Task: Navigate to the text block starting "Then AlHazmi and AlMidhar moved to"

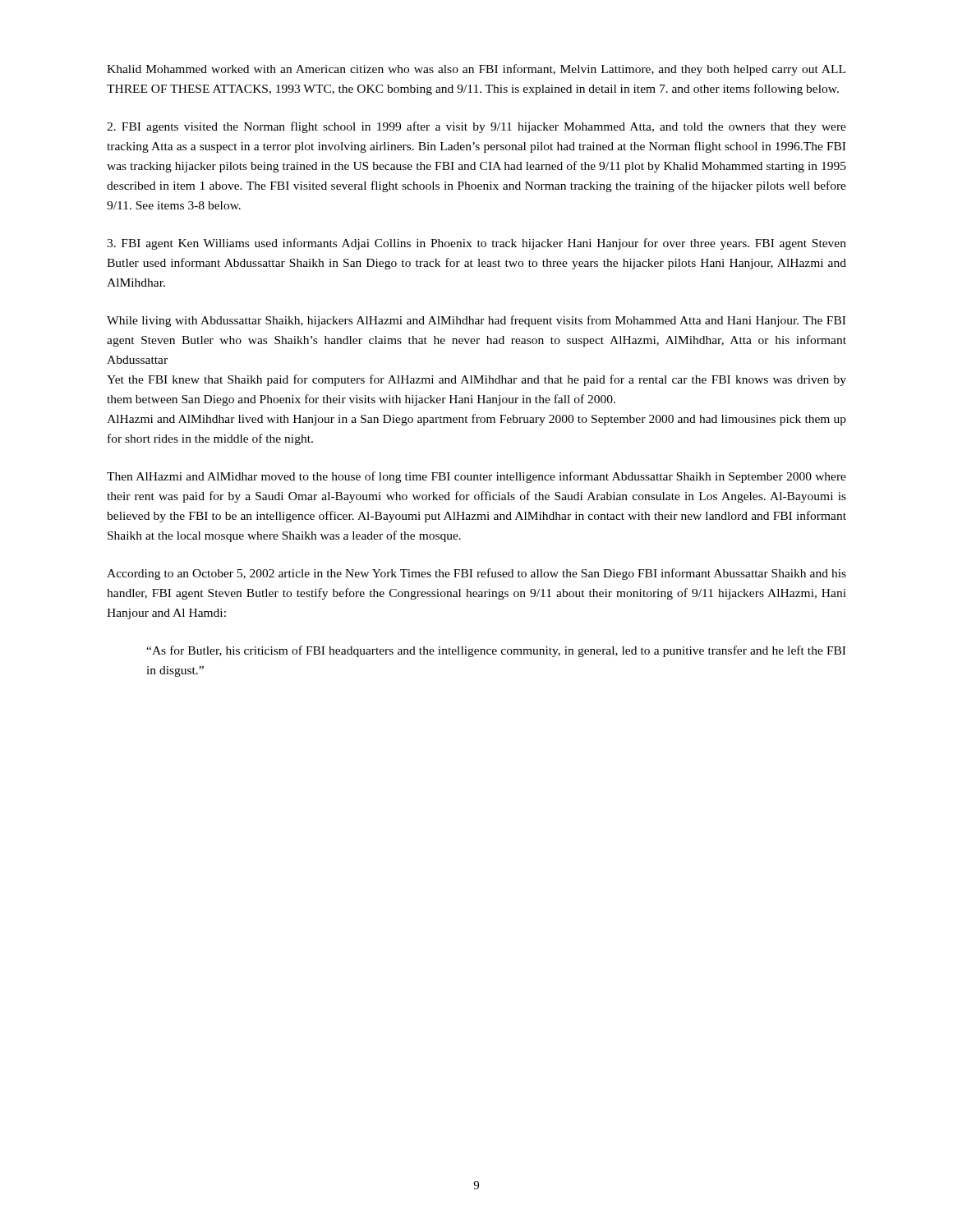Action: [x=476, y=506]
